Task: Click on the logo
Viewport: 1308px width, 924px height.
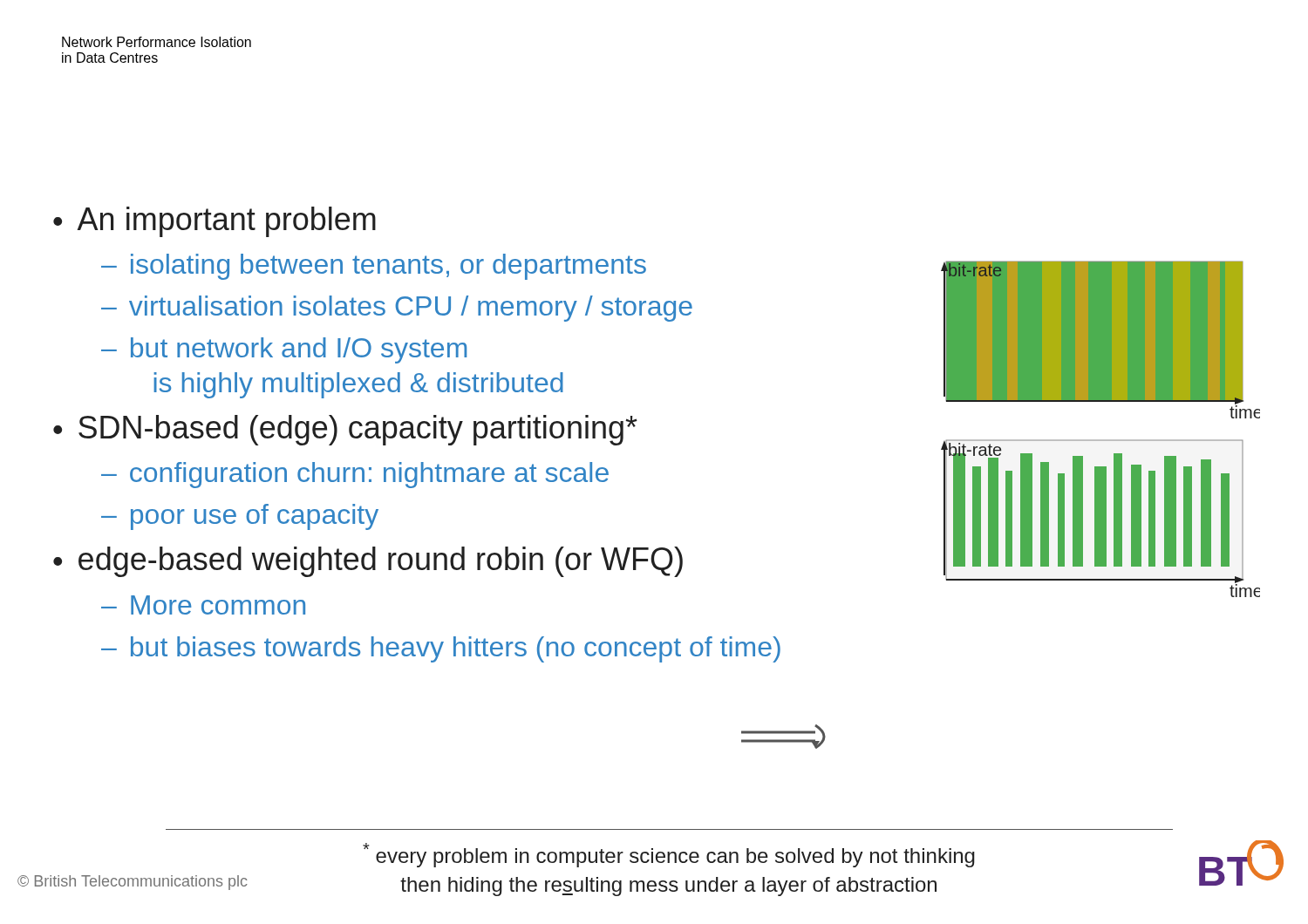Action: (1238, 874)
